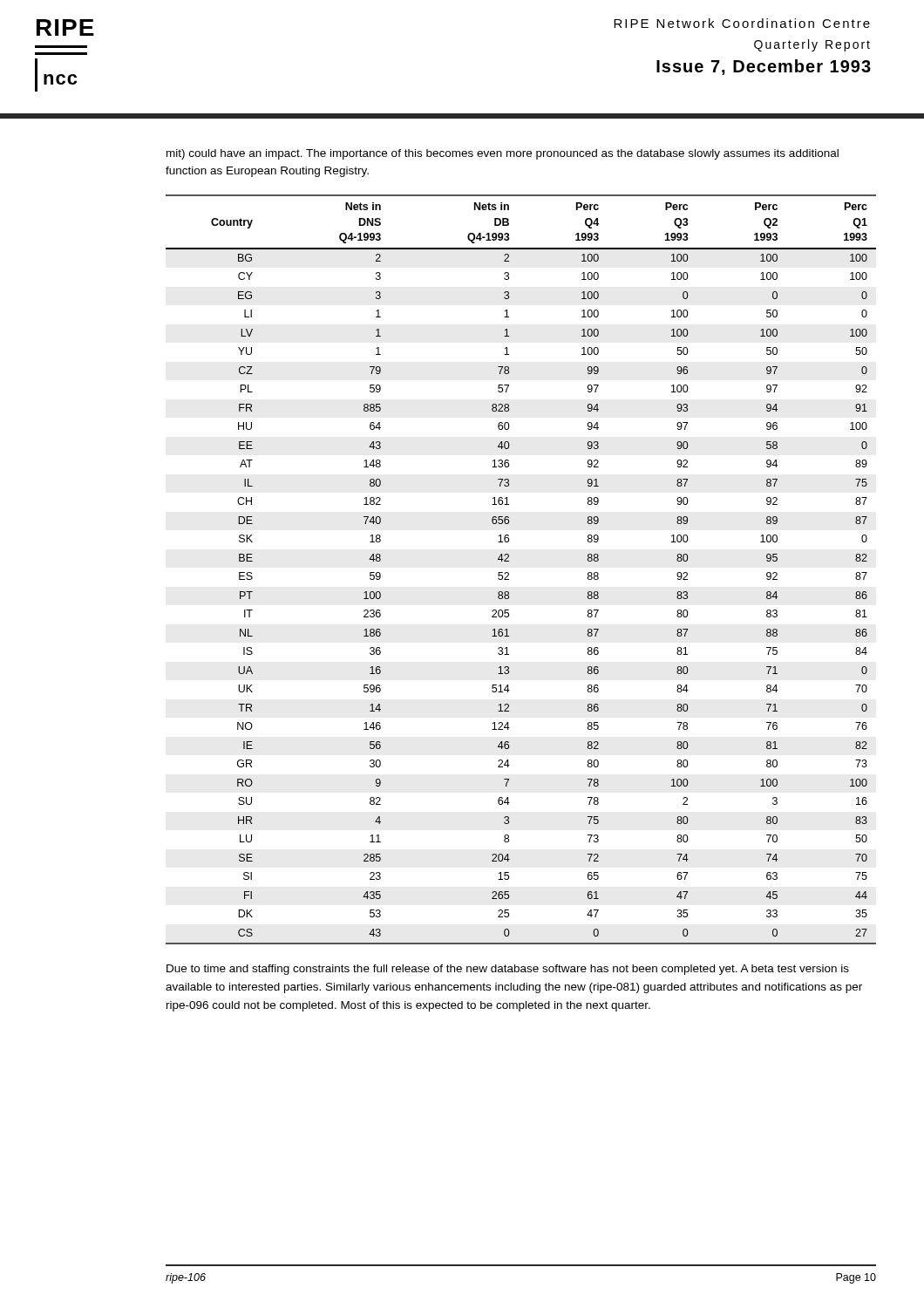
Task: Point to the block beginning "Due to time and staffing"
Action: (x=521, y=988)
